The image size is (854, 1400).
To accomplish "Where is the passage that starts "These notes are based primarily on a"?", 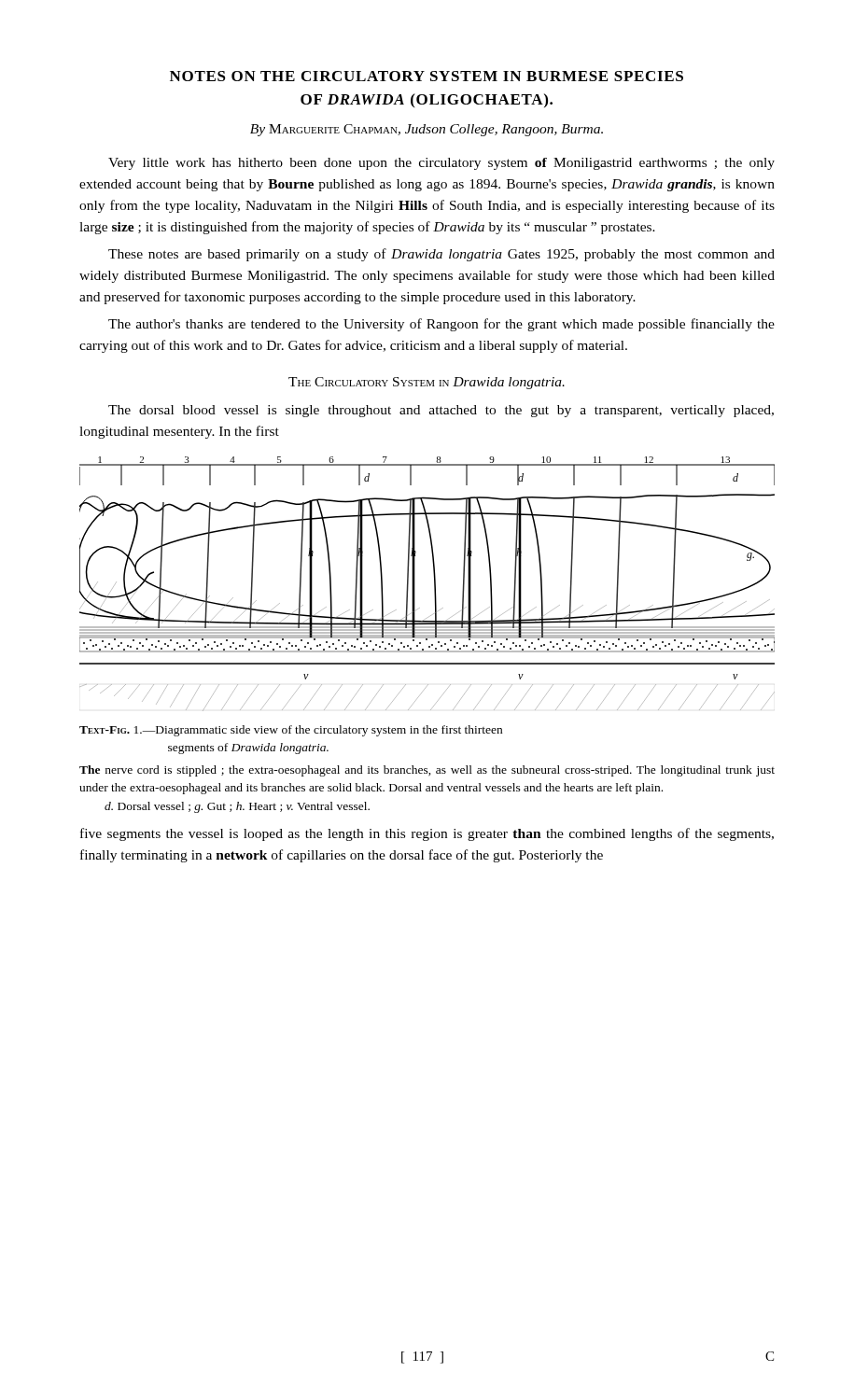I will point(427,275).
